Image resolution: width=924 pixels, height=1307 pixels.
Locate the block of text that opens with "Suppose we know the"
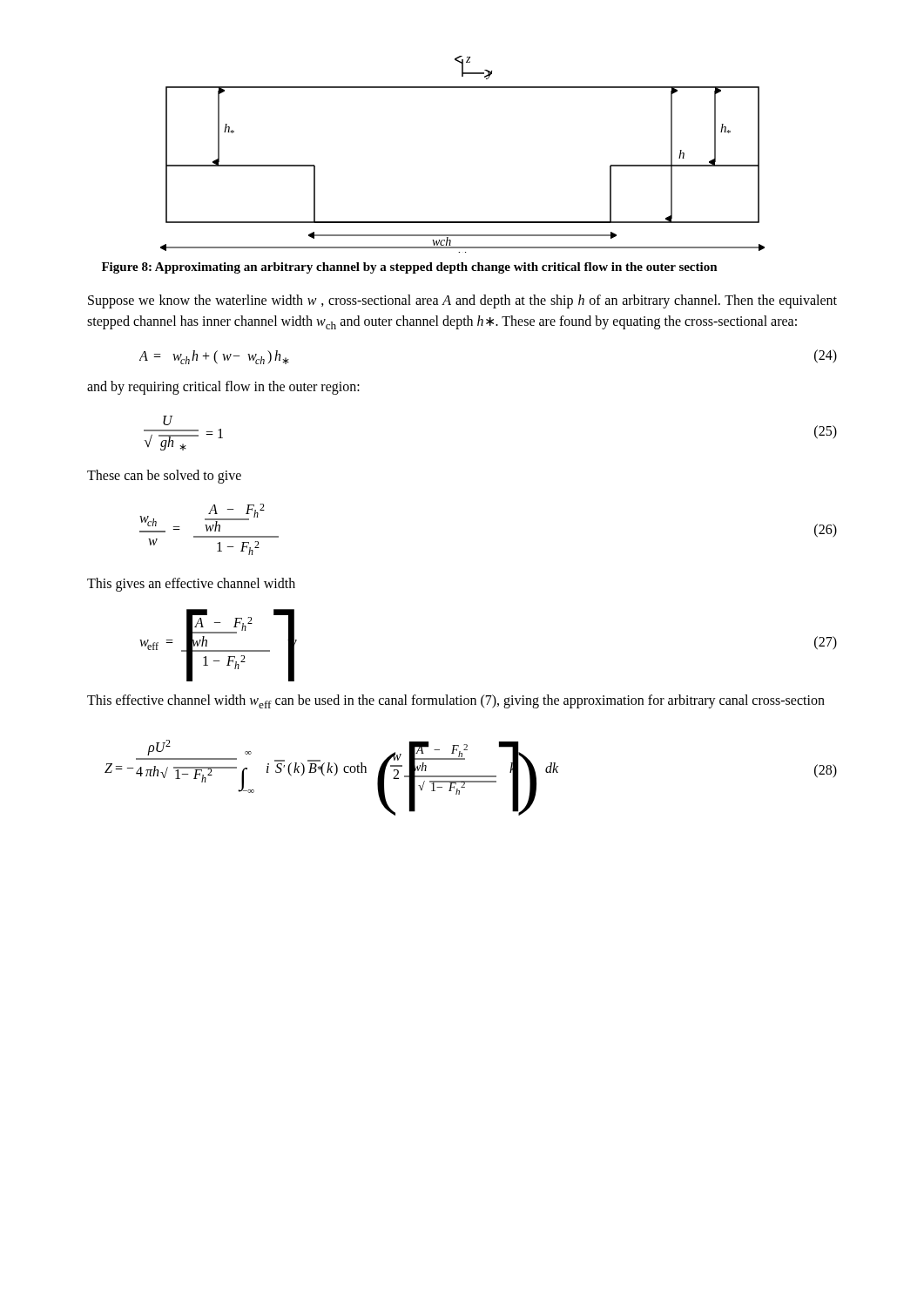click(462, 312)
